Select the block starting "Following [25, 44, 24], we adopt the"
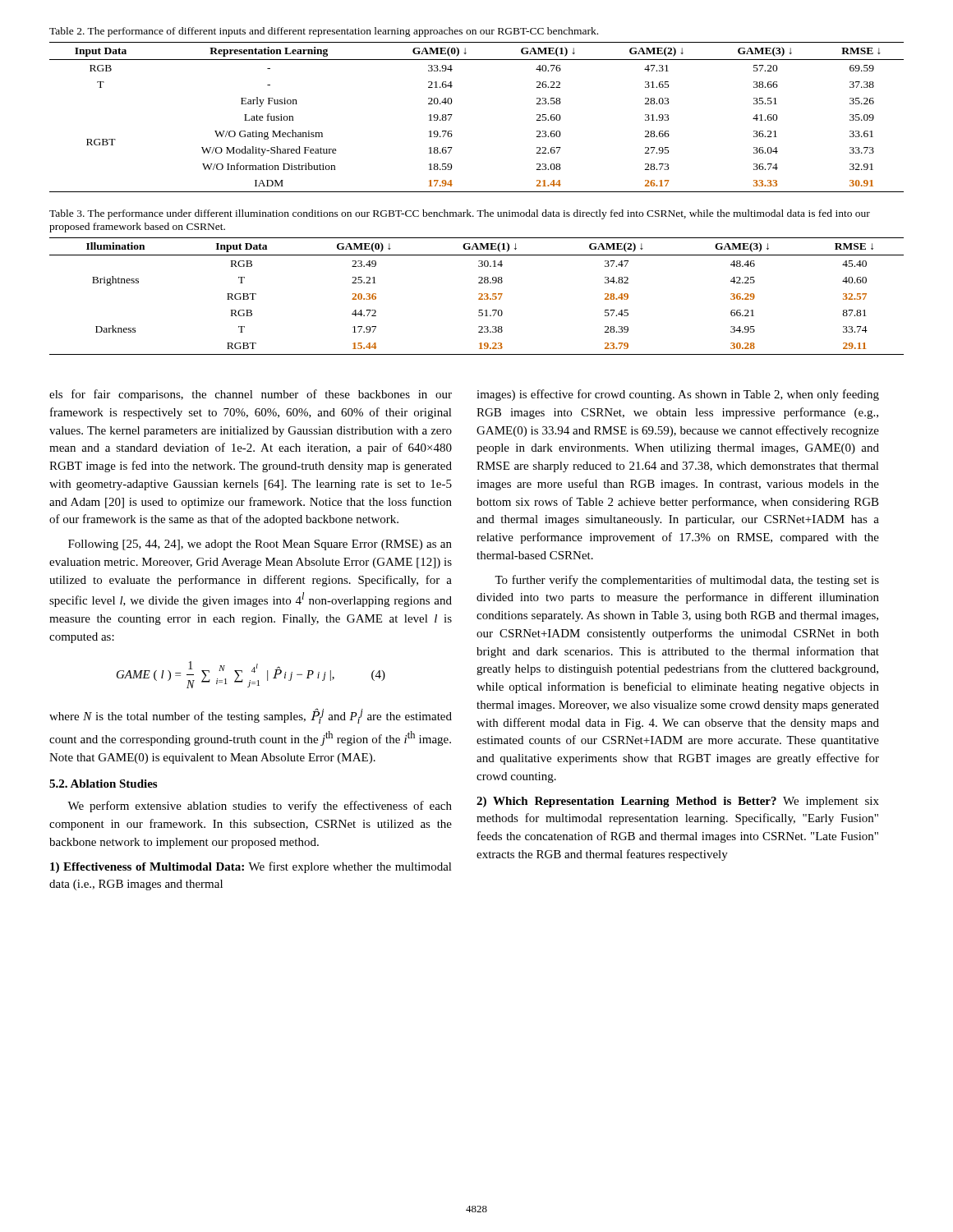Screen dimensions: 1232x953 click(x=251, y=591)
